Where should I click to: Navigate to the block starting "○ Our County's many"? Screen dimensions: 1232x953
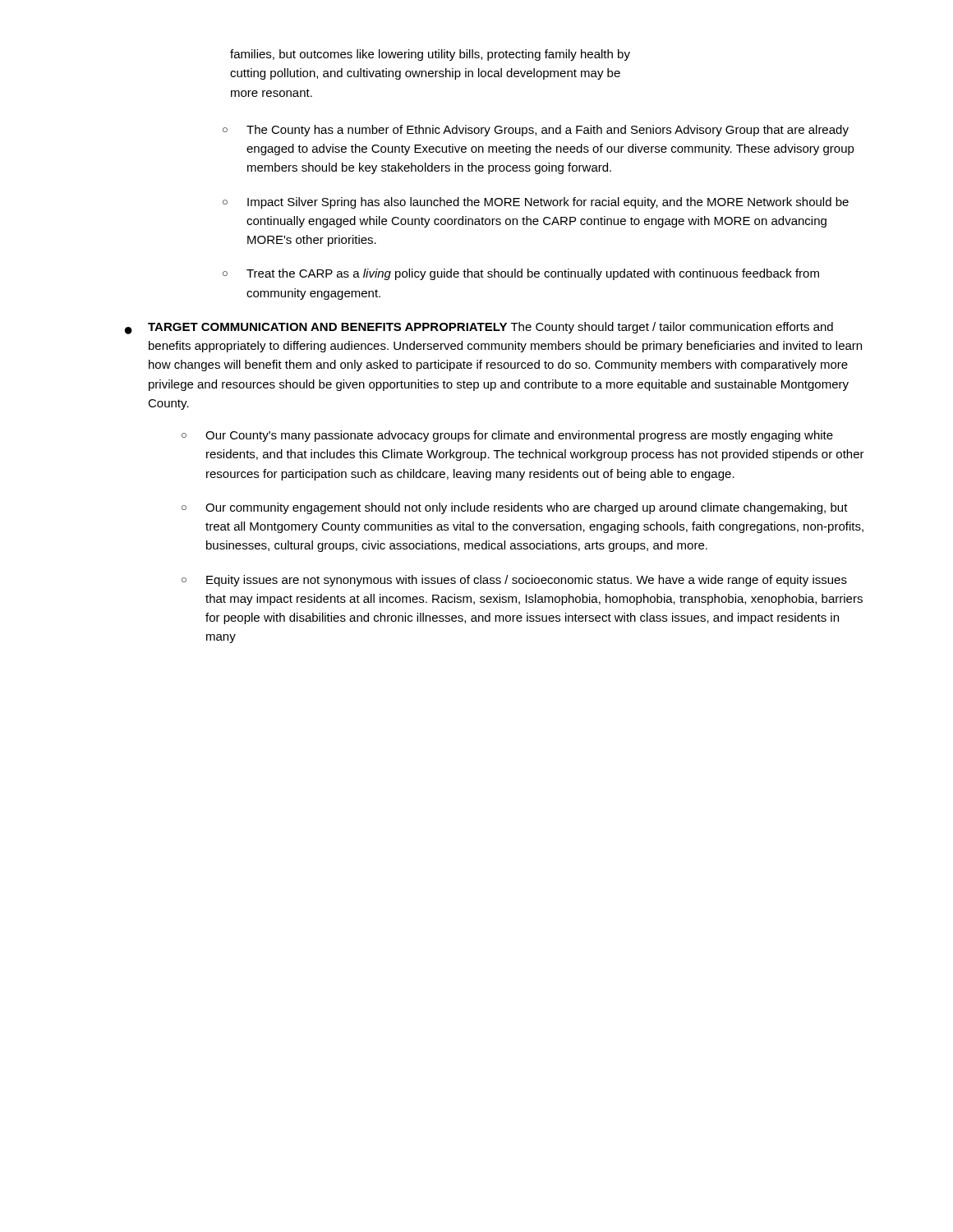tap(526, 454)
